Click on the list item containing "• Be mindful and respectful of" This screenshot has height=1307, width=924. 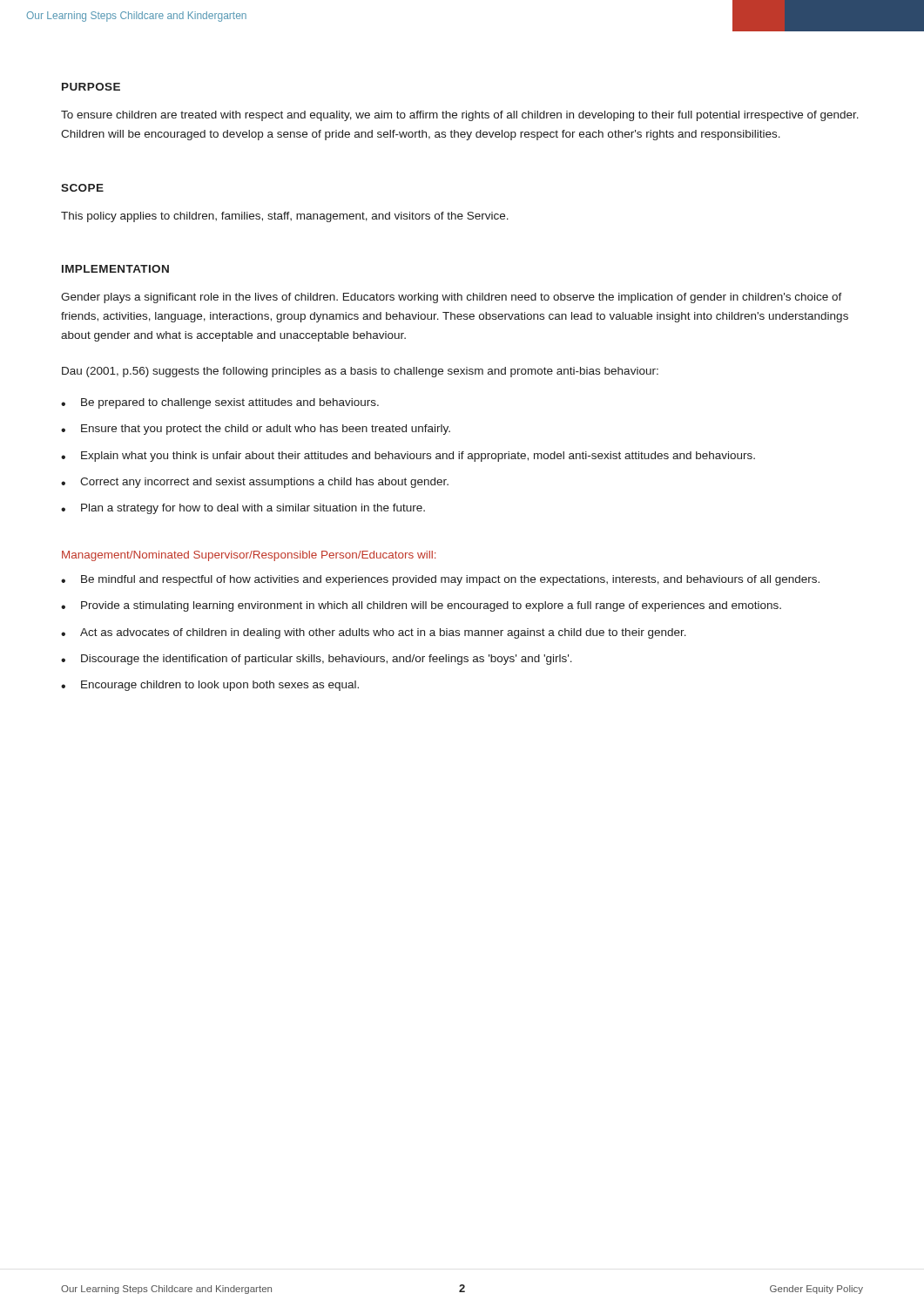coord(462,581)
